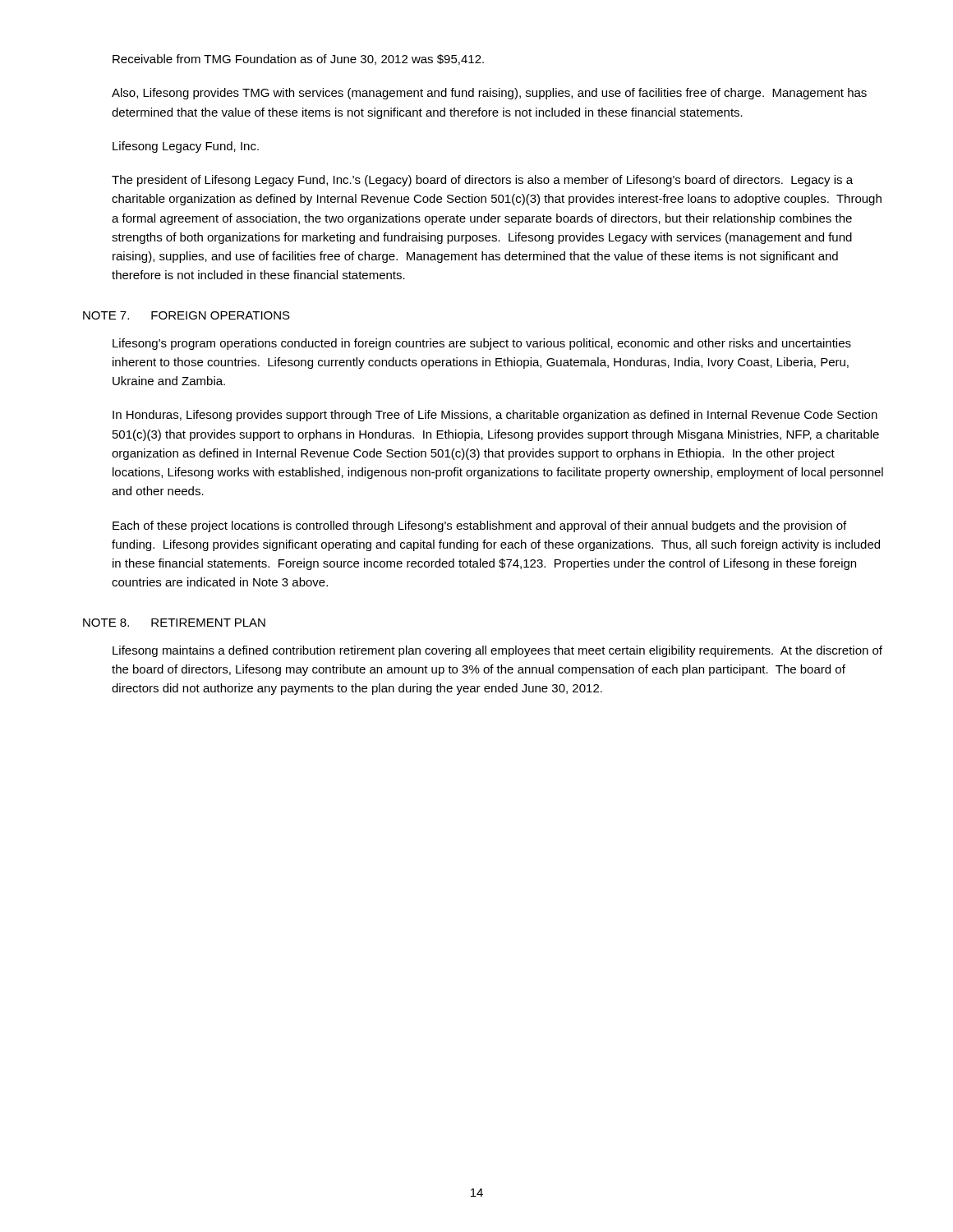Locate the text block containing "Lifesong maintains a"
Image resolution: width=953 pixels, height=1232 pixels.
point(497,669)
